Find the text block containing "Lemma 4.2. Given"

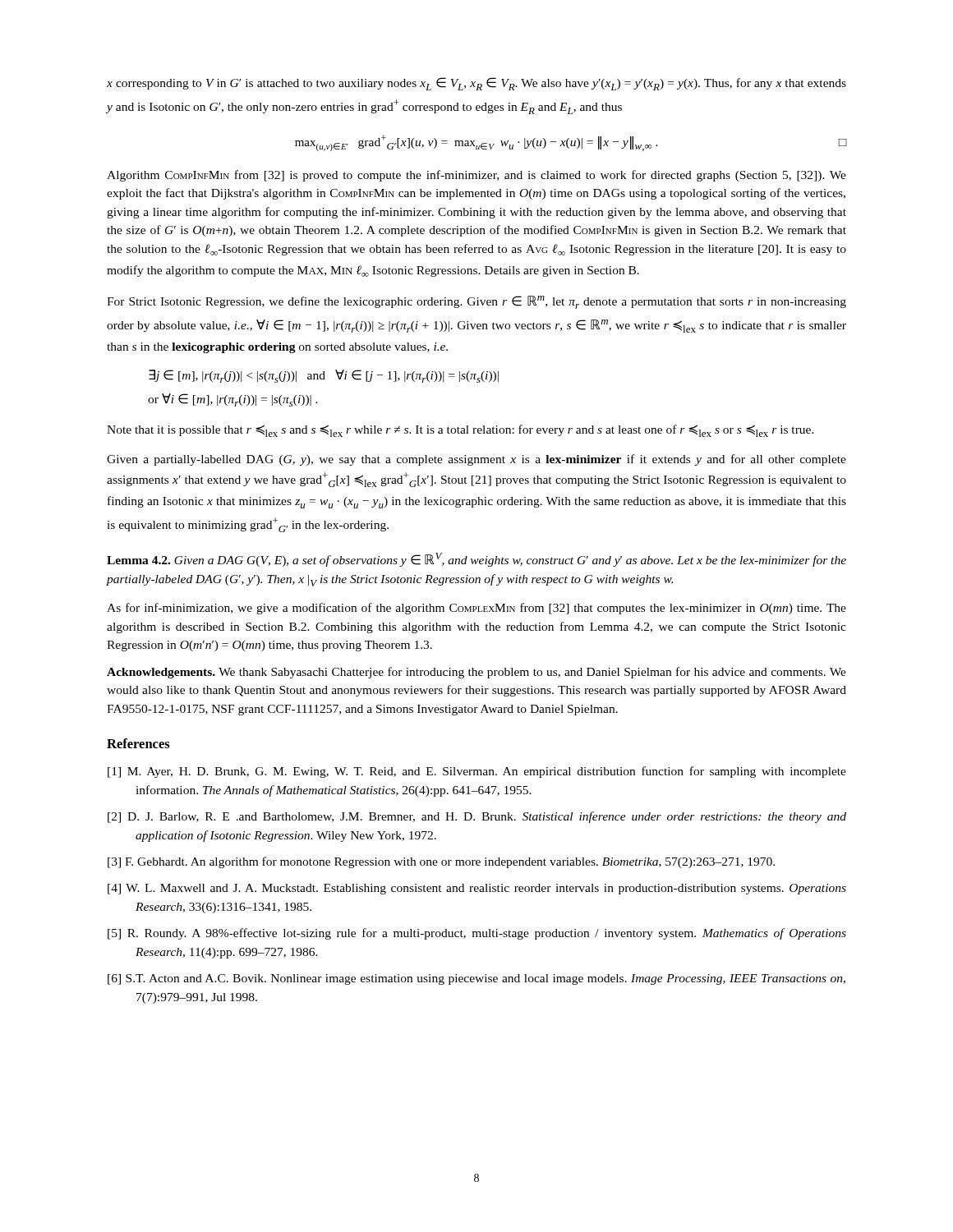(476, 570)
